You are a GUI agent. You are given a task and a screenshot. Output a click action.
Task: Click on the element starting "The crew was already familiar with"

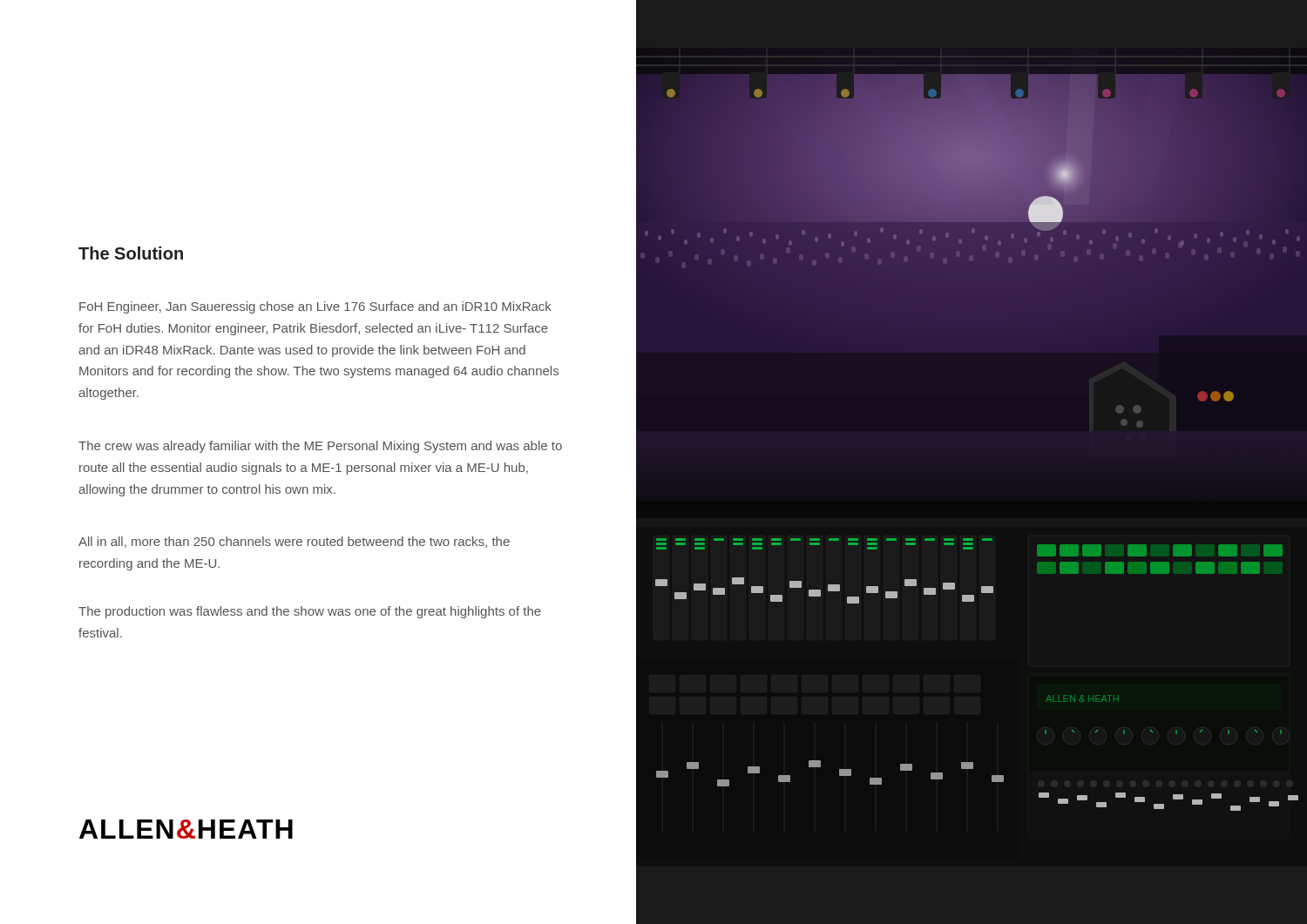[x=320, y=467]
